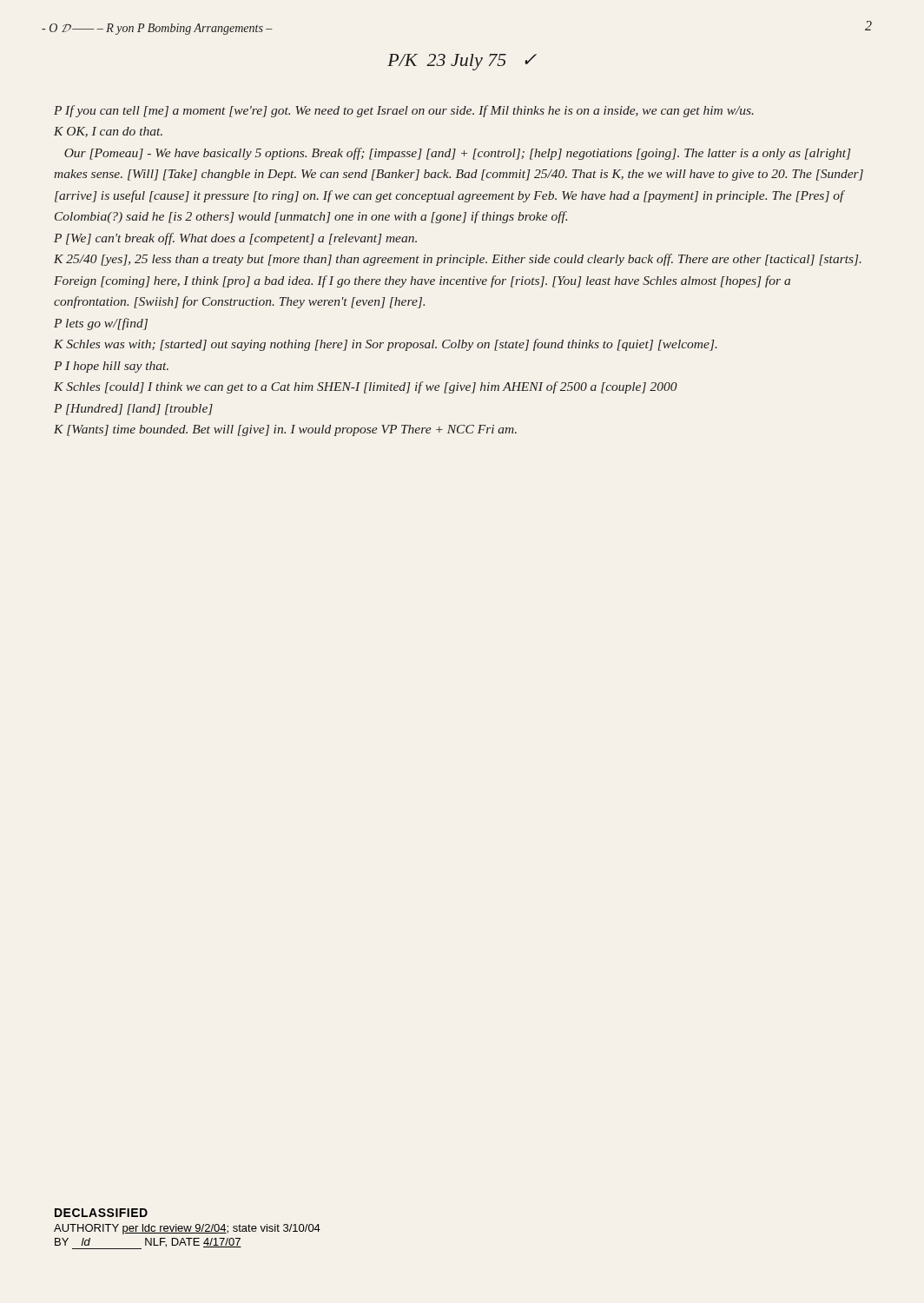This screenshot has width=924, height=1303.
Task: Find the title containing "P/K 23 July"
Action: pos(462,59)
